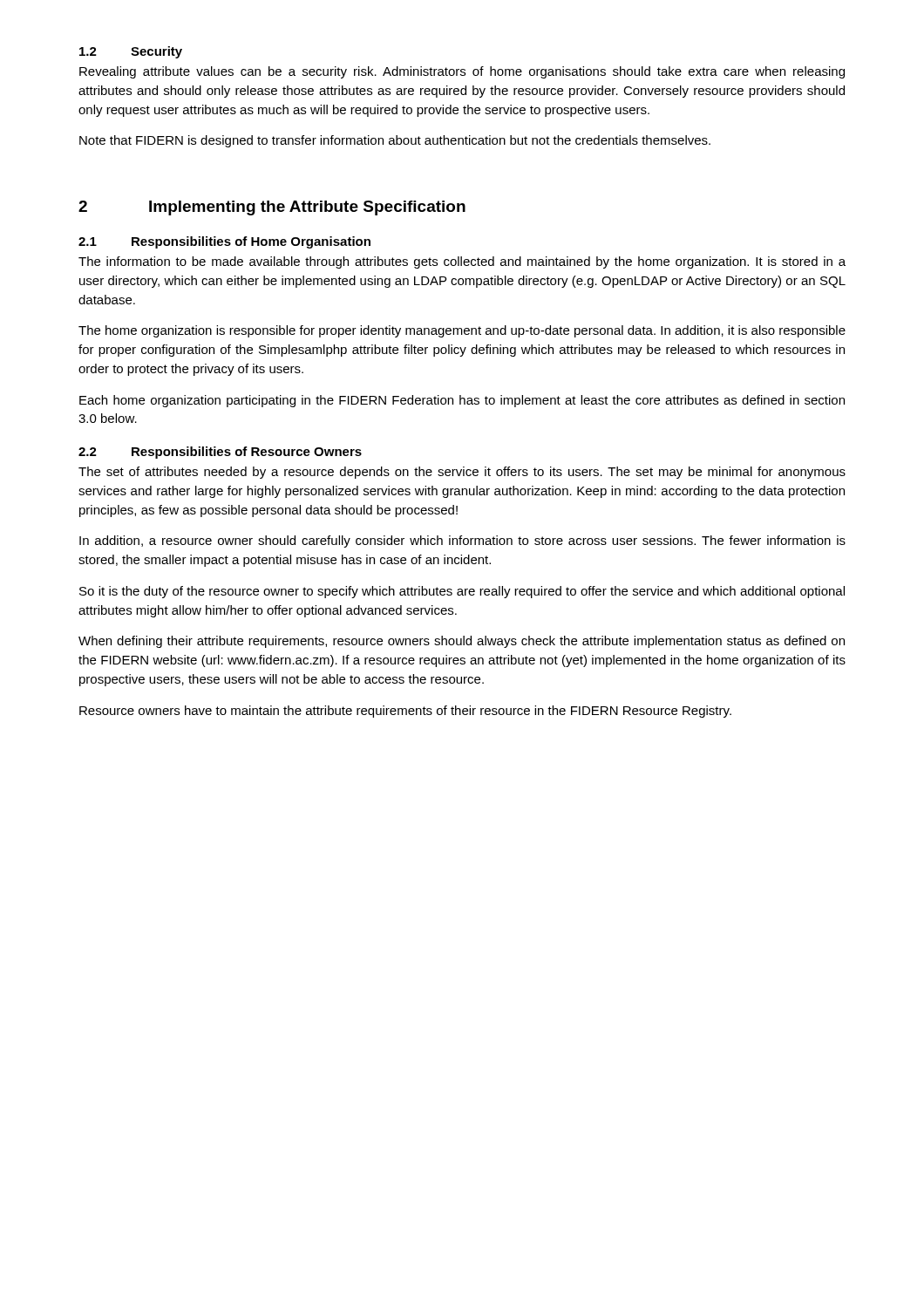The image size is (924, 1308).
Task: Click the passage that begins "Note that FIDERN is designed to"
Action: [x=395, y=140]
